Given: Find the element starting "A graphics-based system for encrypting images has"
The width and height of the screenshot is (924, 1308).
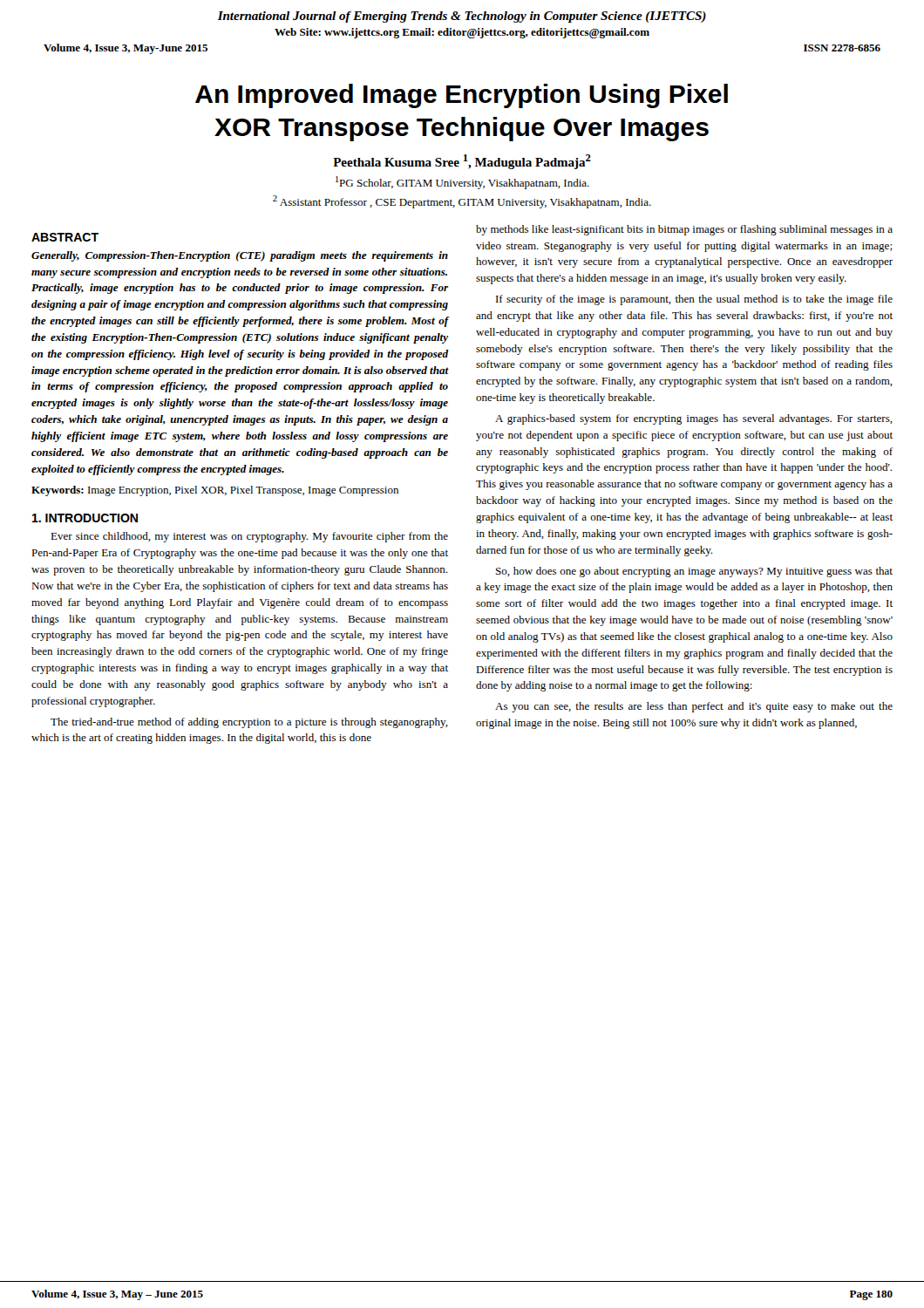Looking at the screenshot, I should pos(684,484).
